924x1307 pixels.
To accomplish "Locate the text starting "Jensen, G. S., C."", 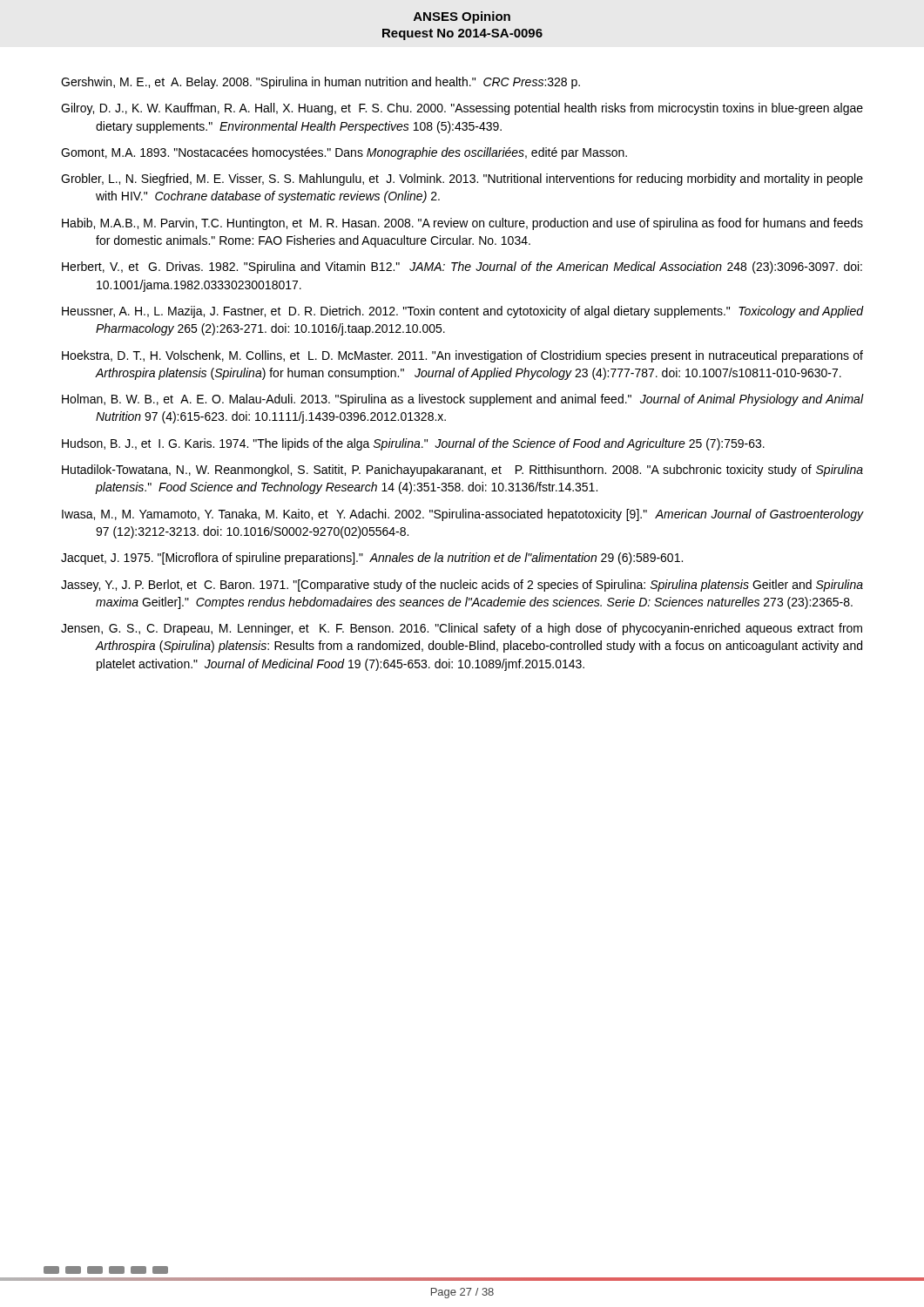I will 462,646.
